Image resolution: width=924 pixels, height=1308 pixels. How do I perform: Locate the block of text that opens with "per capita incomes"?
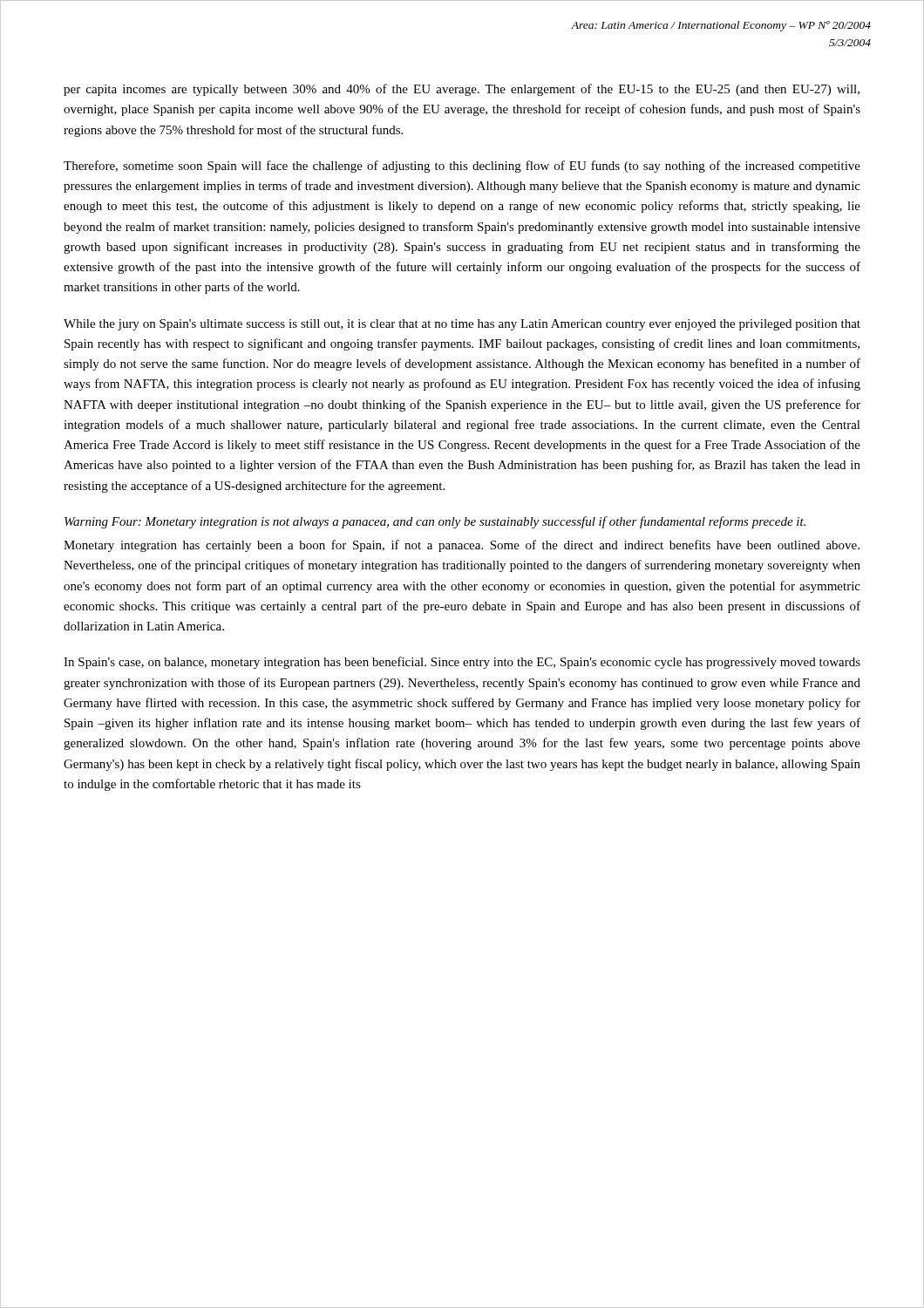(462, 109)
